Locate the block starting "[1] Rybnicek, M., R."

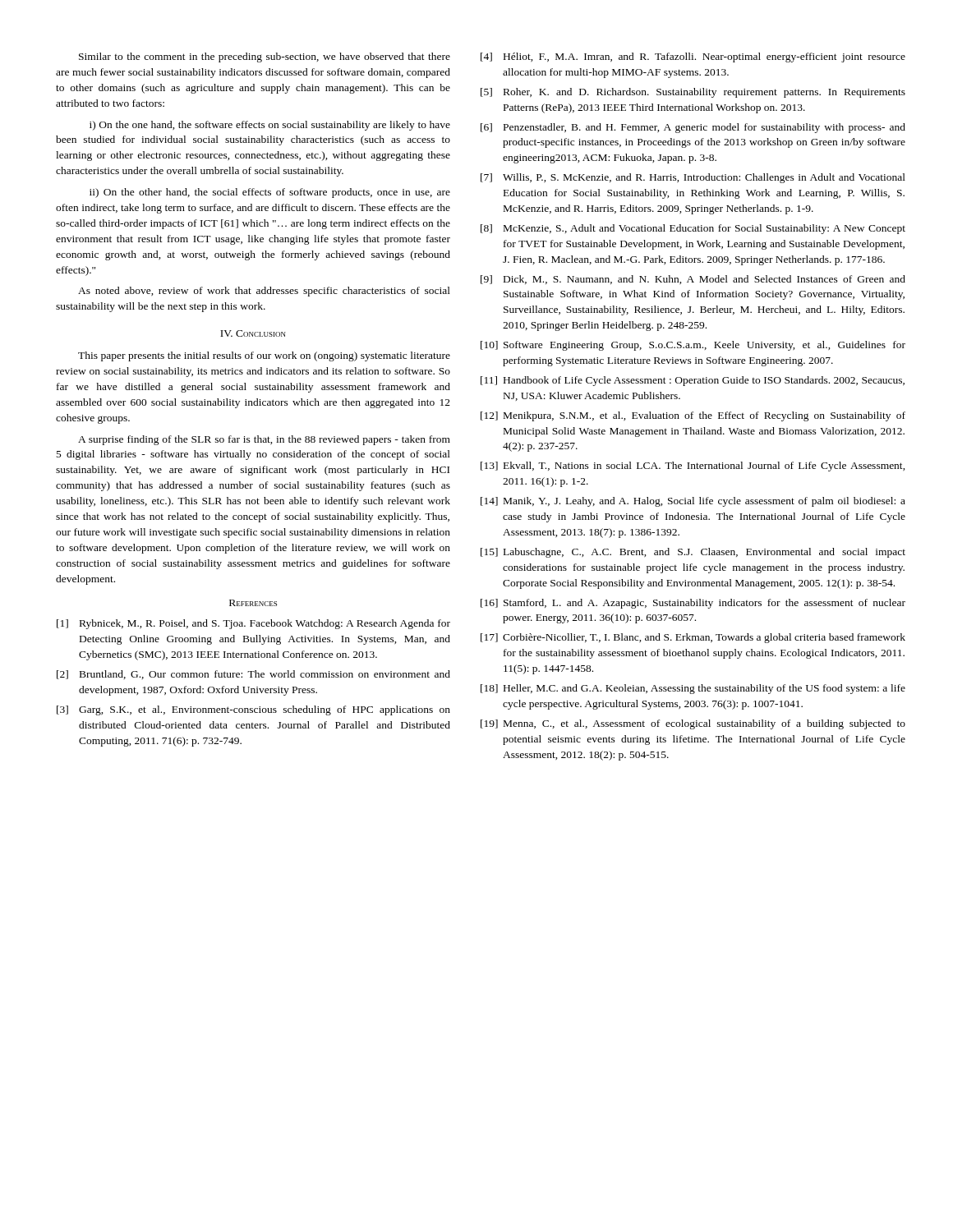253,640
